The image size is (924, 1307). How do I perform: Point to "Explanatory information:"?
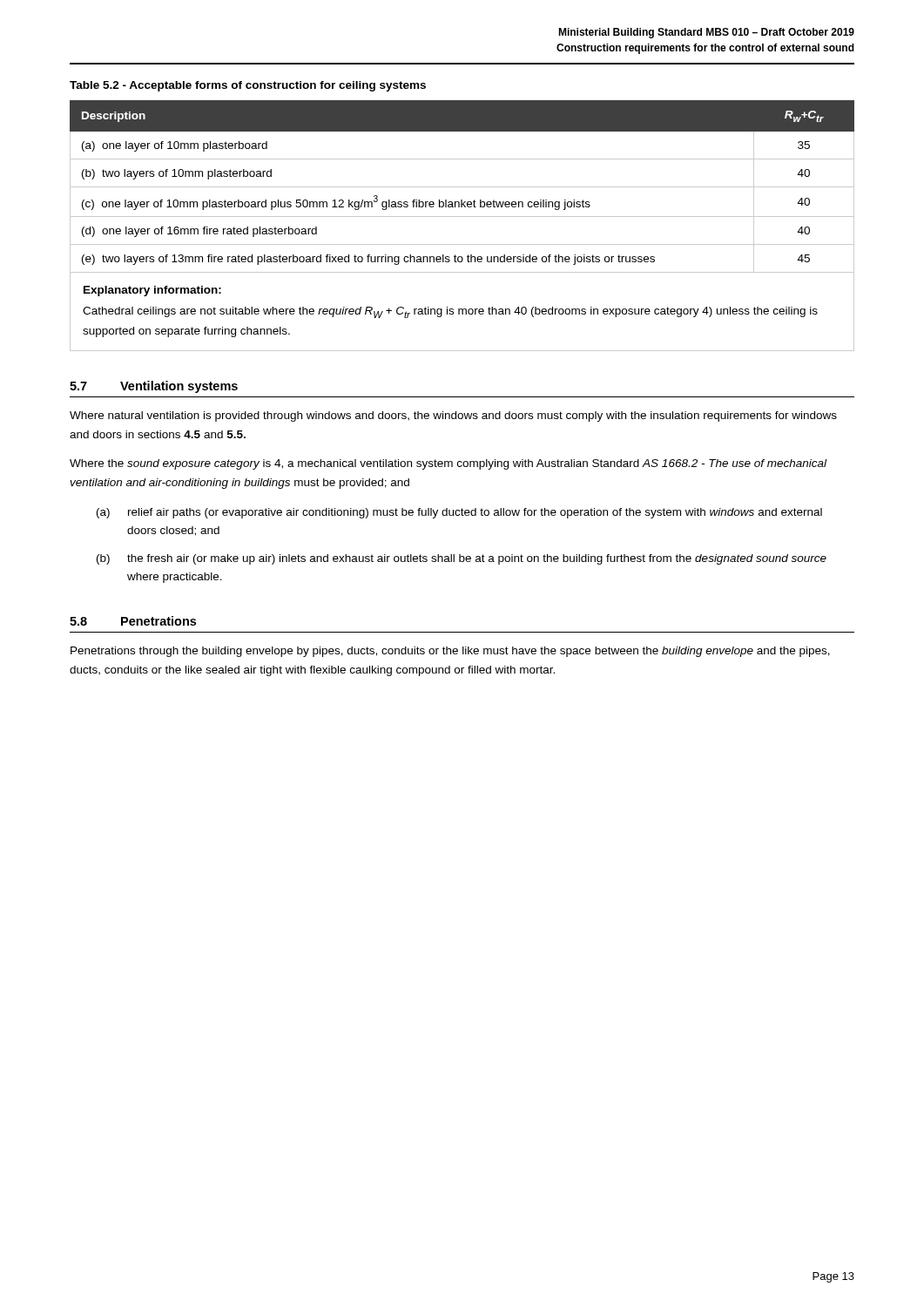[152, 290]
